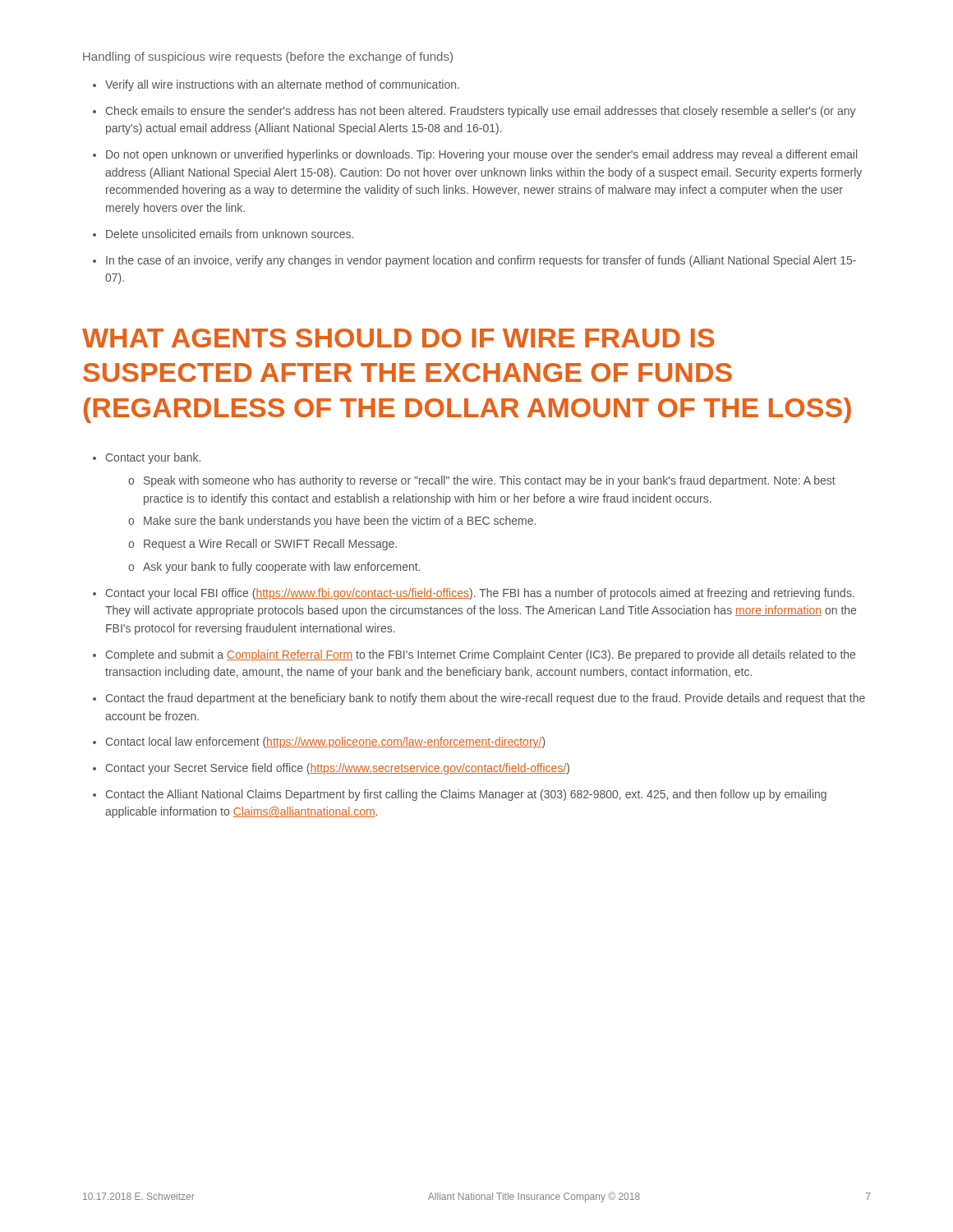Point to the element starting "Ask your bank to fully"
This screenshot has width=953, height=1232.
[x=282, y=567]
